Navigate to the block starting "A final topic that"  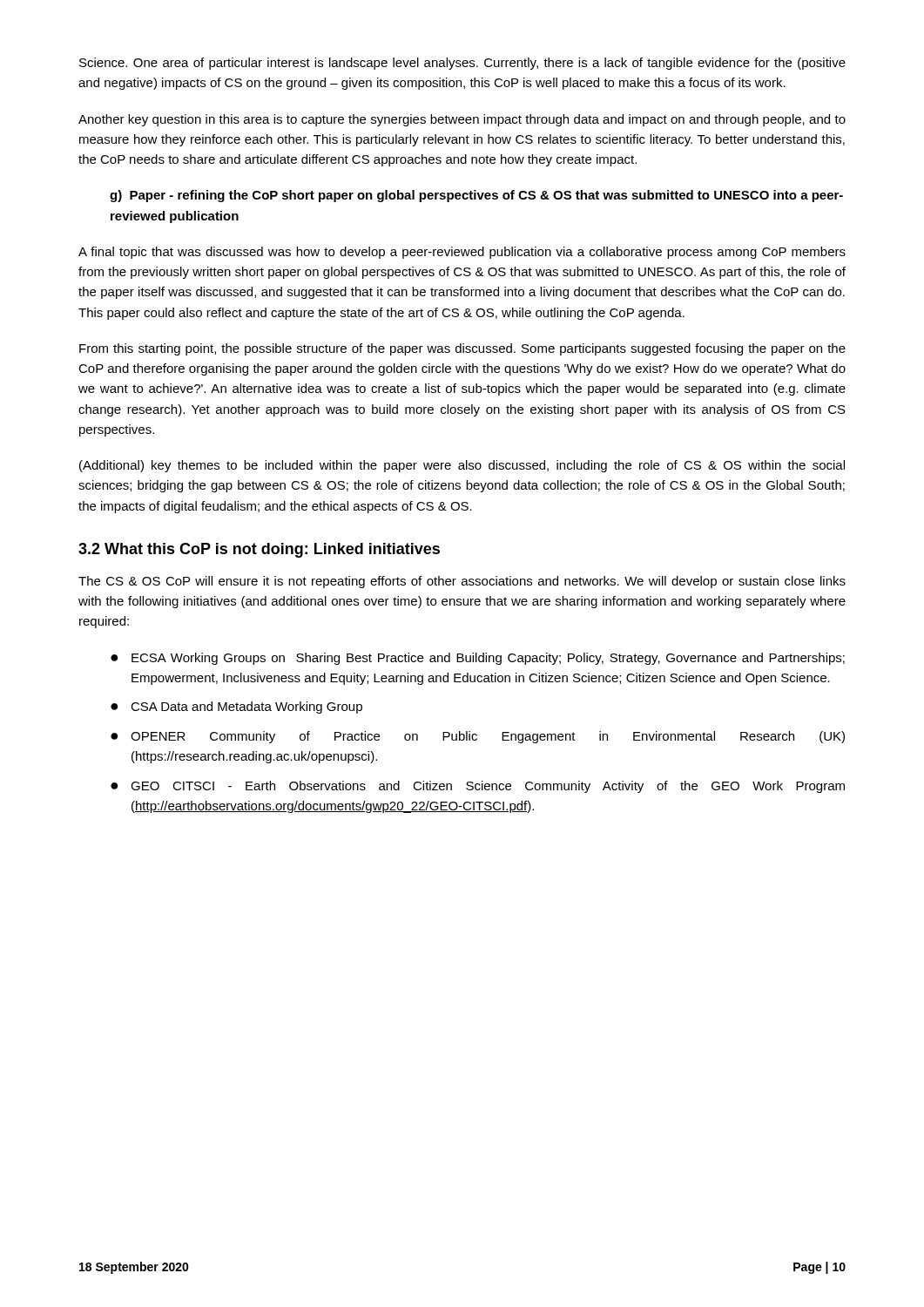[x=462, y=282]
